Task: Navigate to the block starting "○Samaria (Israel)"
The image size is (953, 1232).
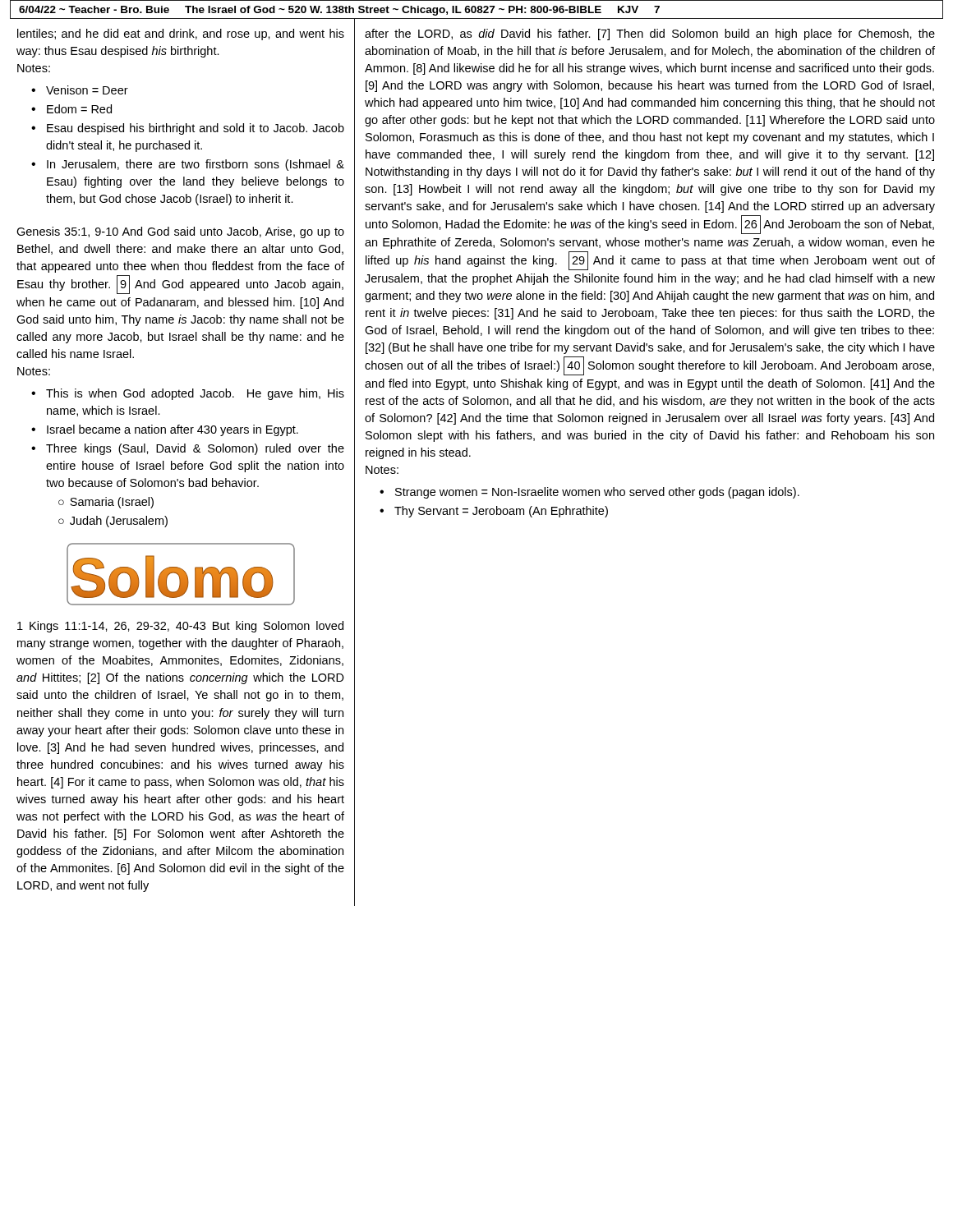Action: [106, 503]
